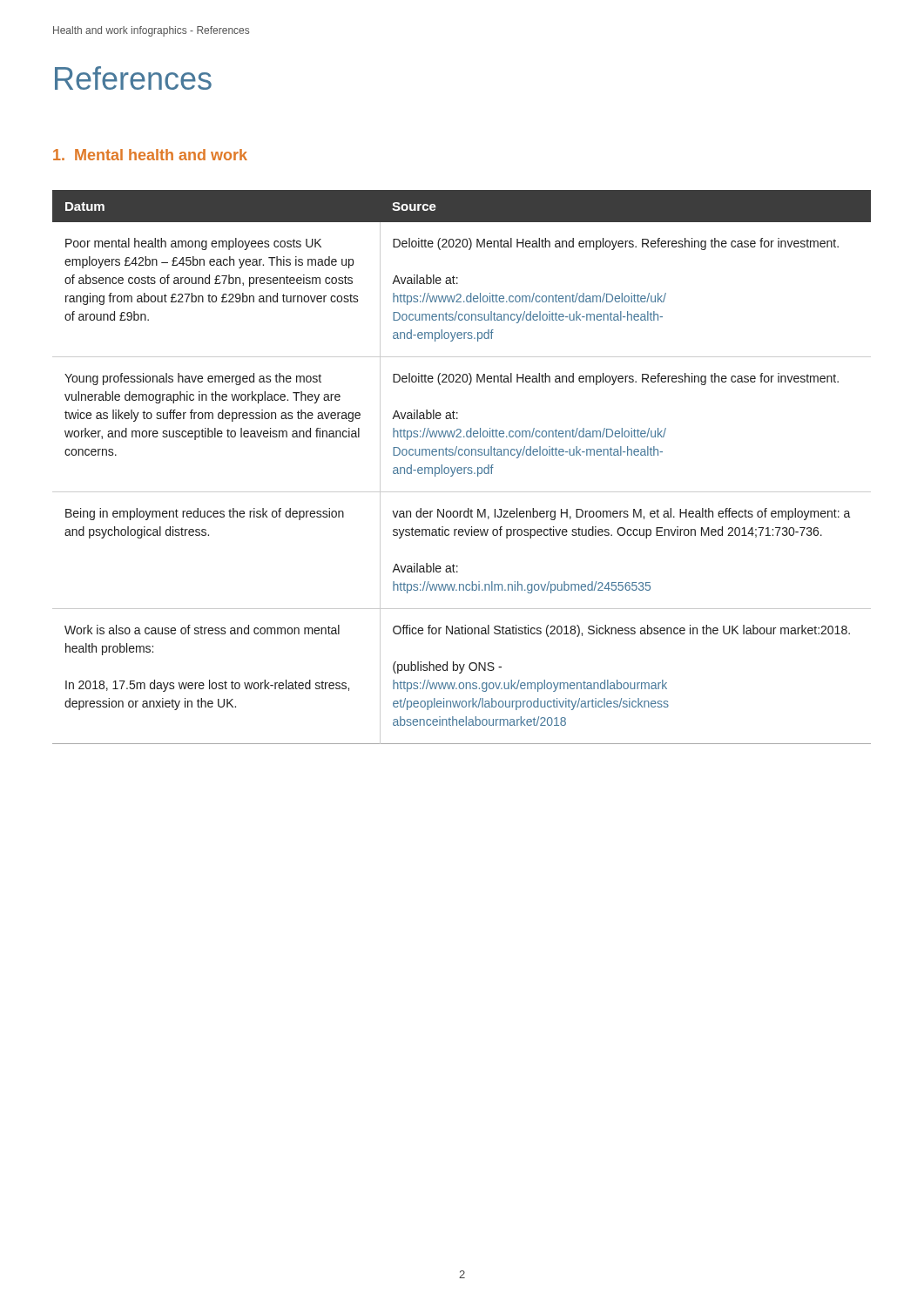Locate the passage starting "1. Mental health and work"

point(150,155)
